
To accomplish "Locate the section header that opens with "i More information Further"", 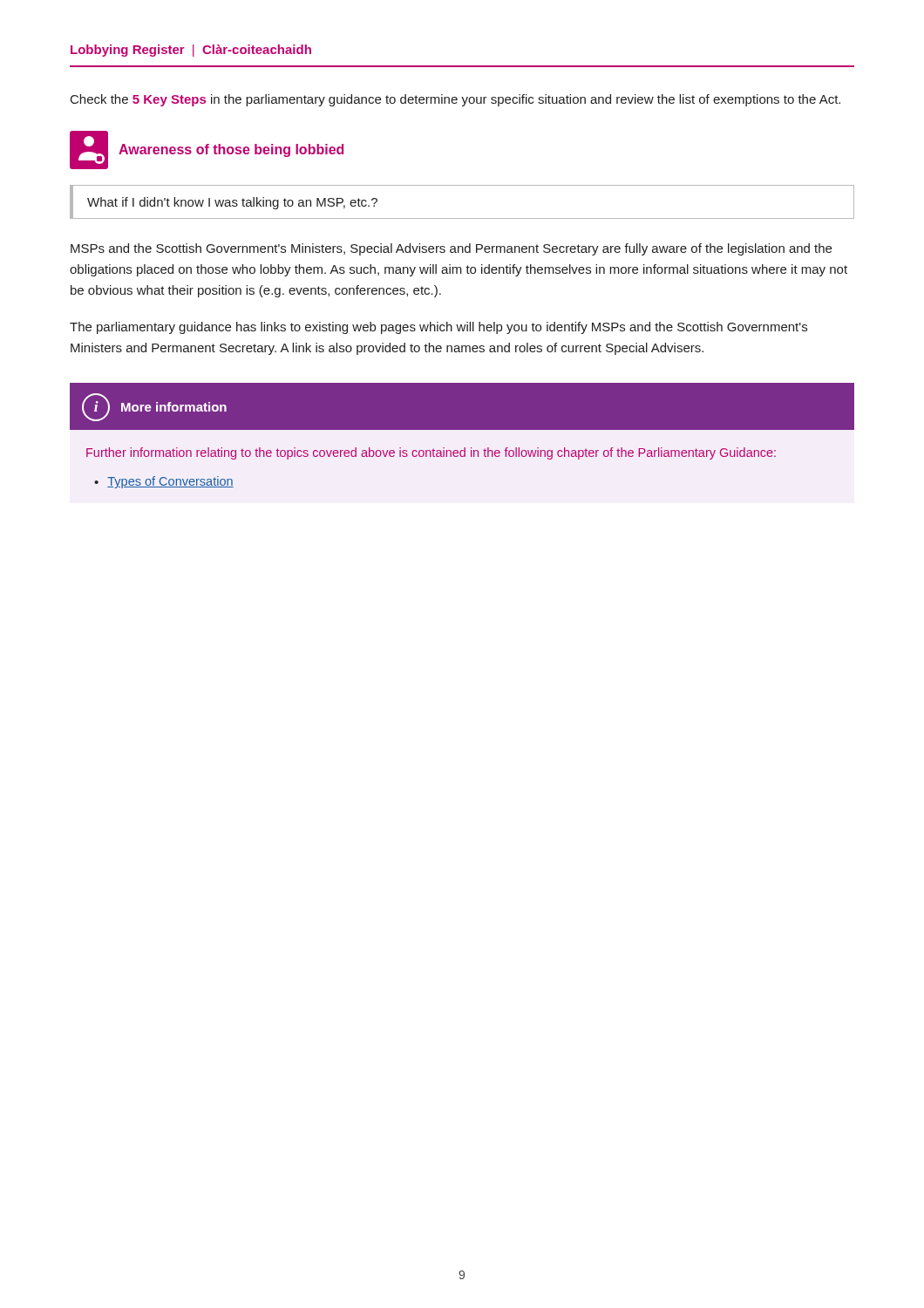I will click(462, 443).
